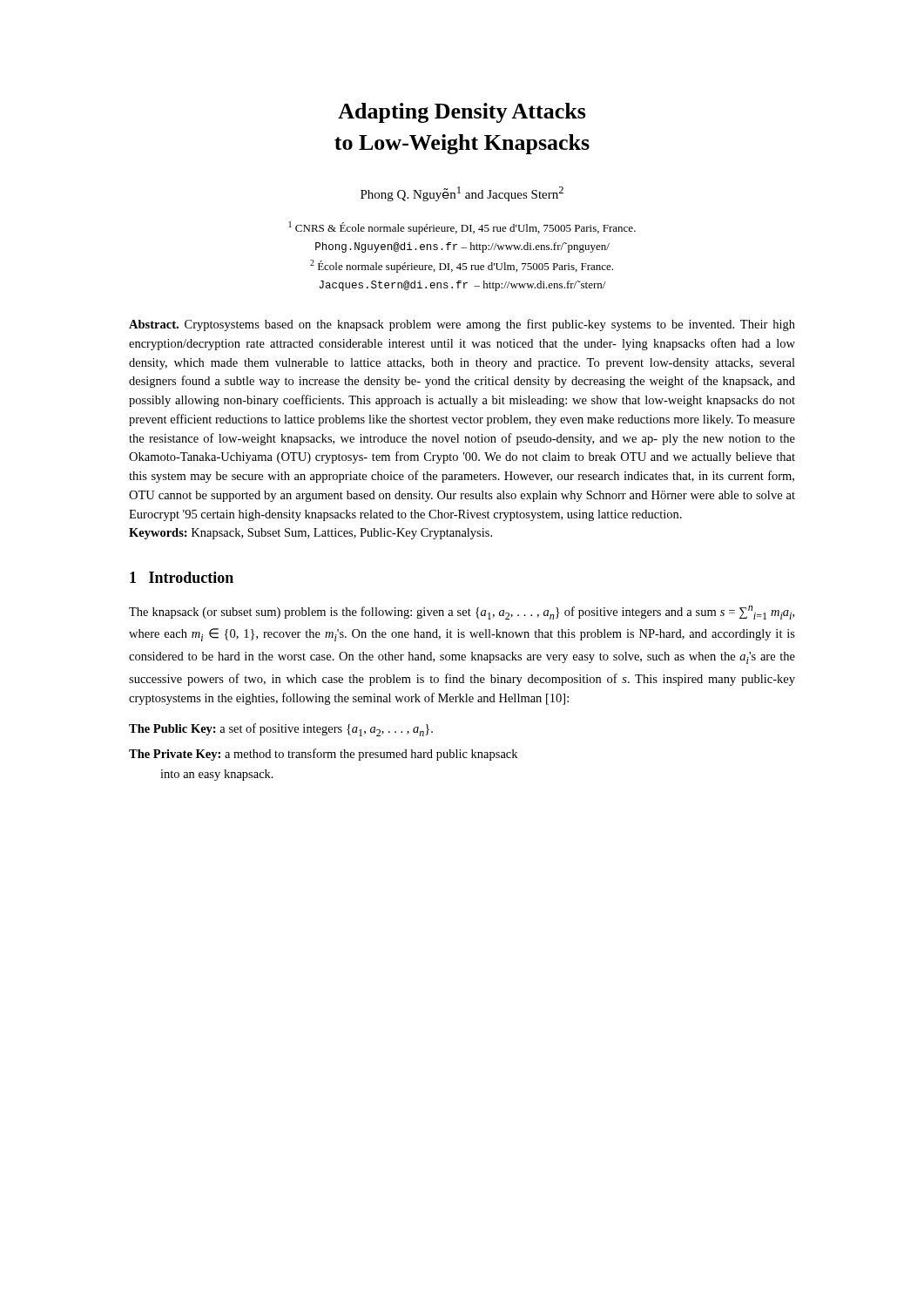Locate the title that says "Adapting Density Attacksto Low-Weight Knapsacks"
Viewport: 924px width, 1307px height.
tap(462, 128)
